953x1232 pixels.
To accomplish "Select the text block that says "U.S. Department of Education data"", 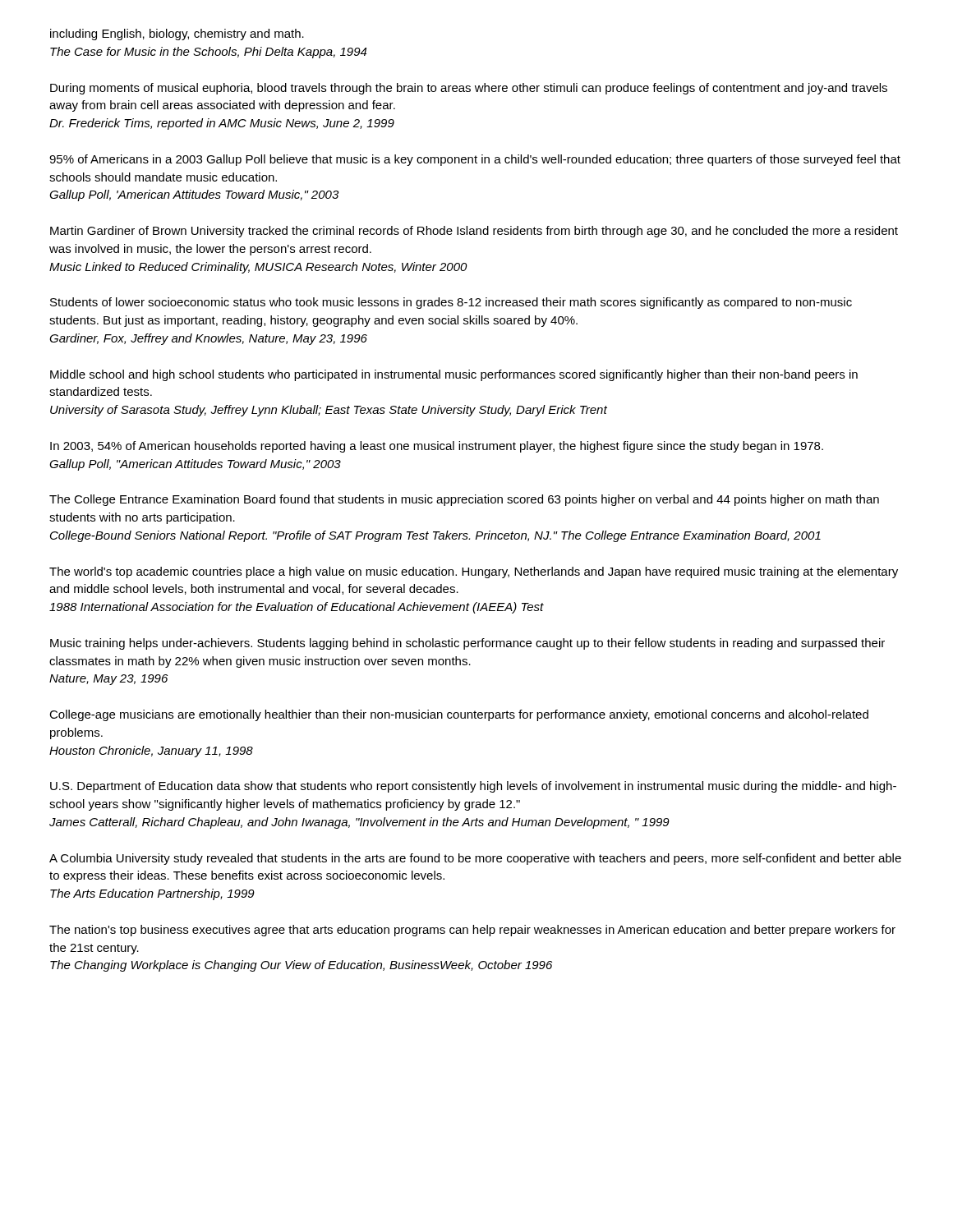I will (476, 804).
